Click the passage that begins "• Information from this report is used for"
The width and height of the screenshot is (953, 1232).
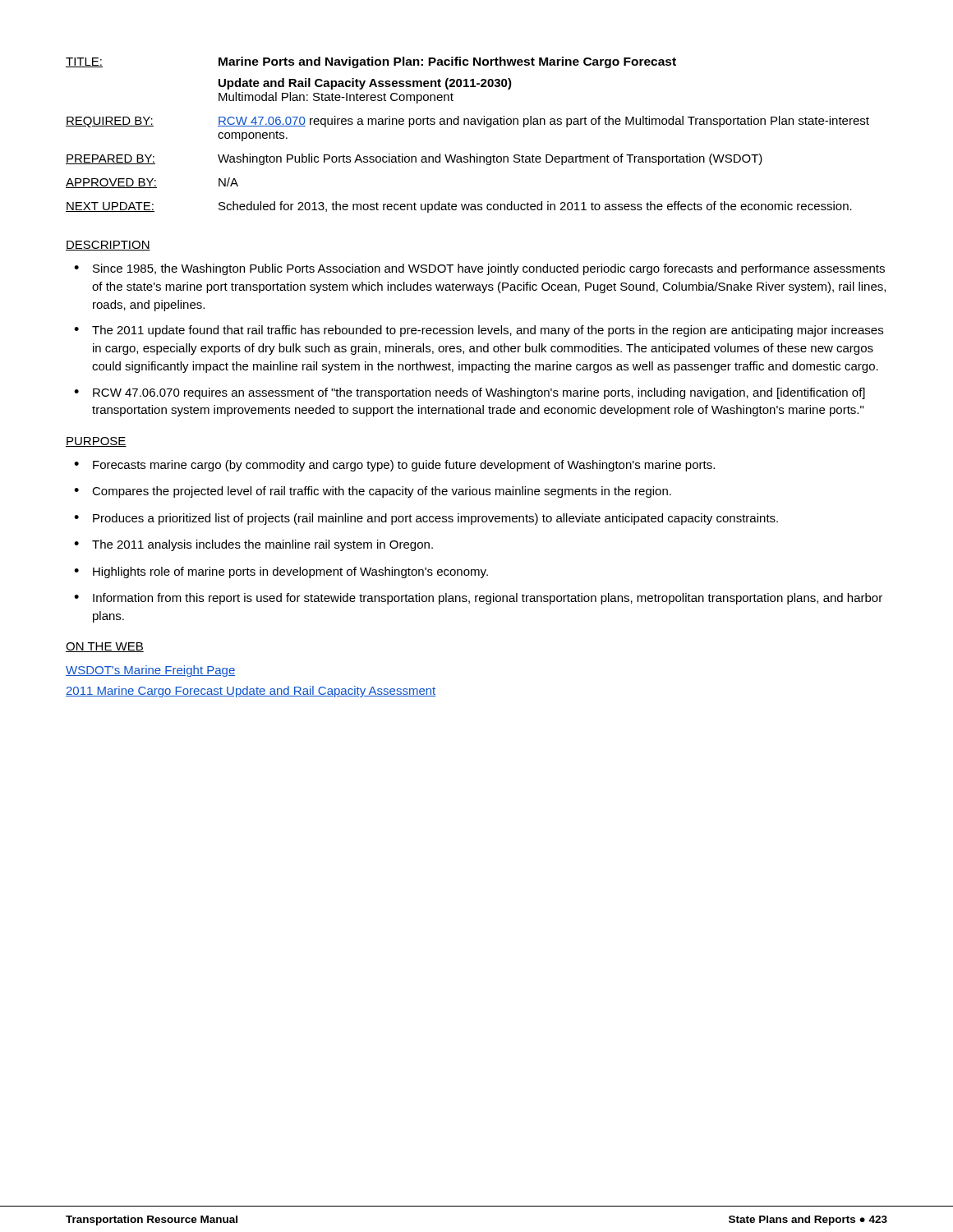point(481,607)
